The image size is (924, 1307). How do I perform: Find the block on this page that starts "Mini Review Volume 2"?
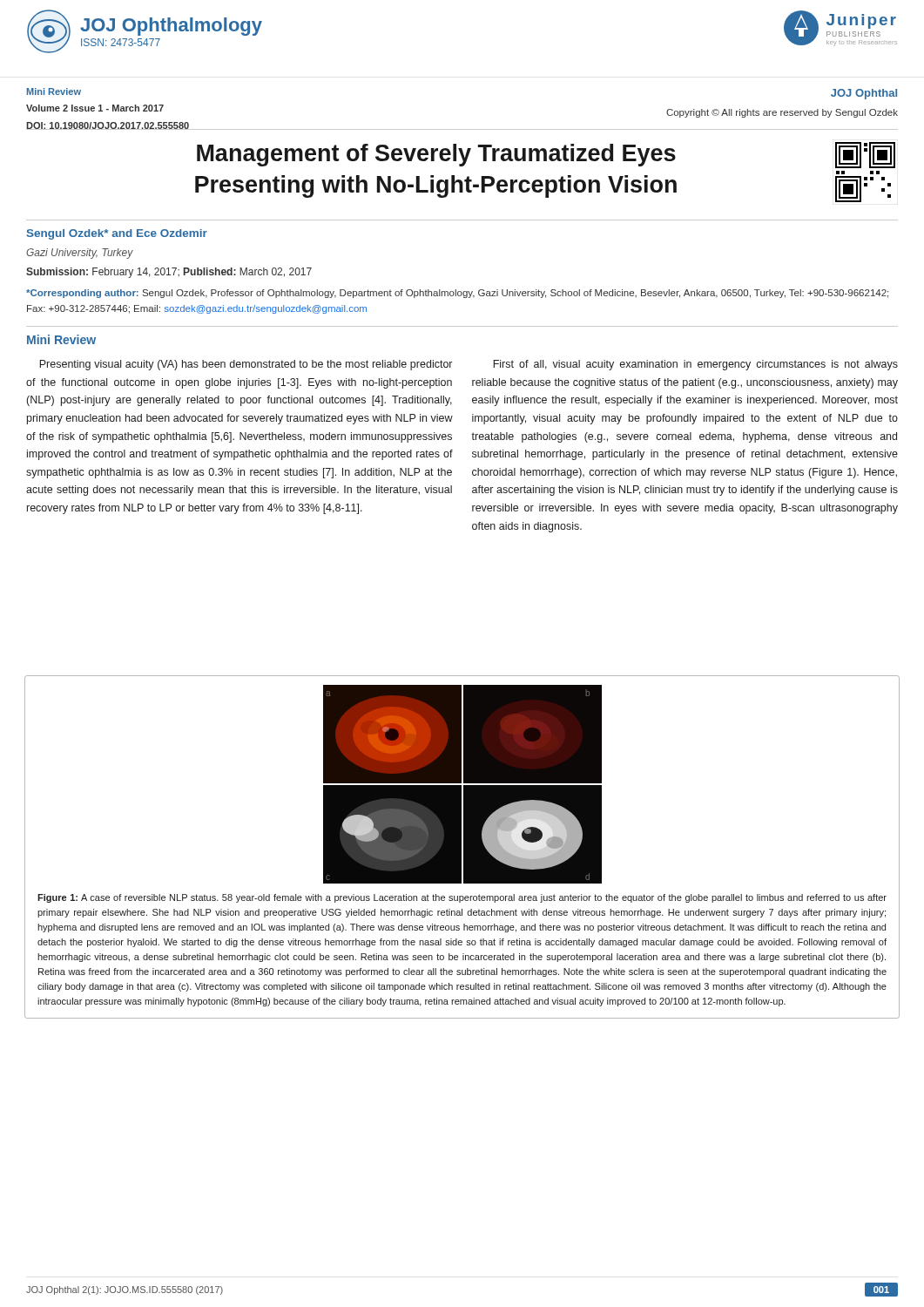coord(108,108)
